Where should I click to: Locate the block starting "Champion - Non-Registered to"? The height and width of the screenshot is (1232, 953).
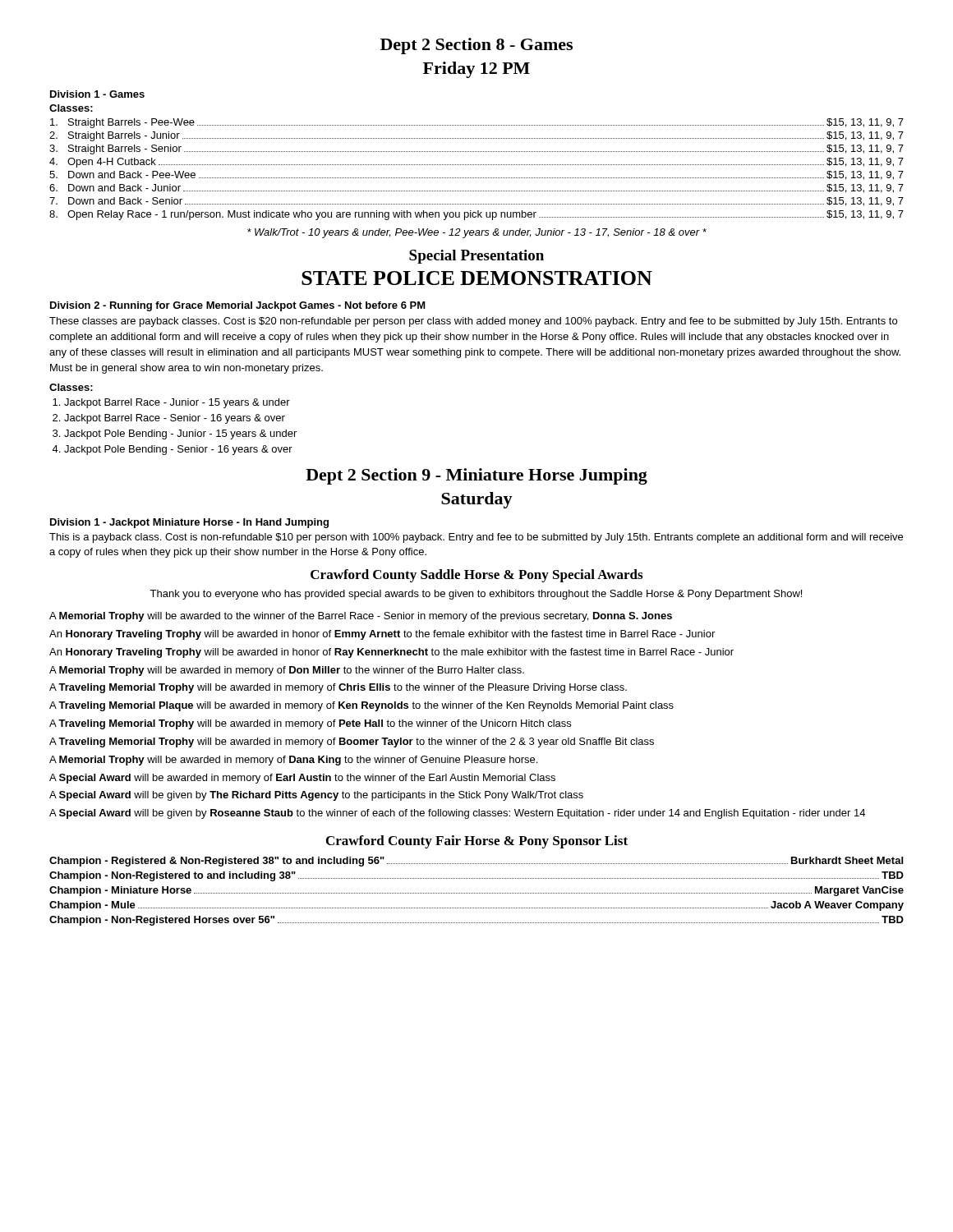point(476,875)
